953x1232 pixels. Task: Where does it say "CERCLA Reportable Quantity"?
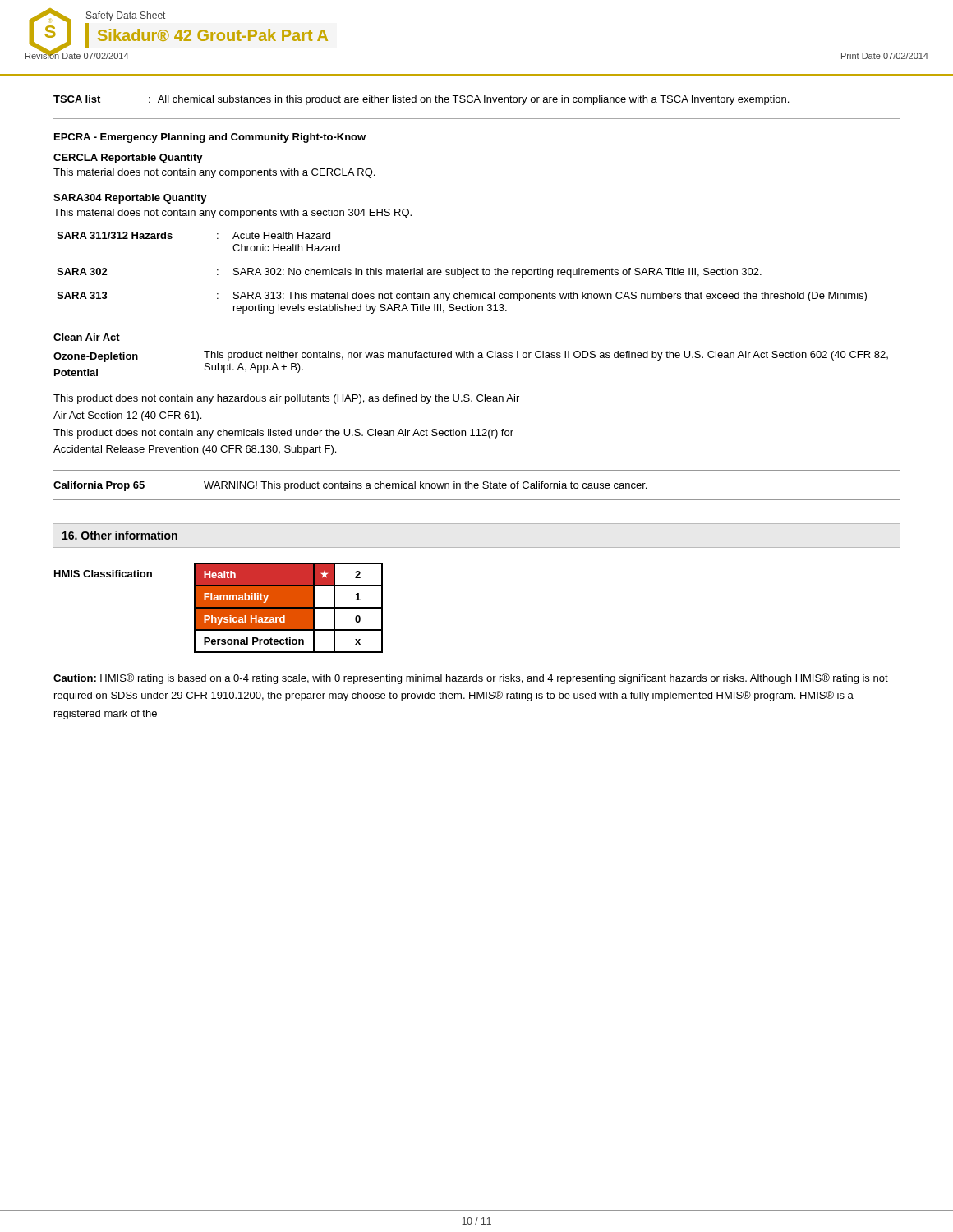(x=128, y=157)
